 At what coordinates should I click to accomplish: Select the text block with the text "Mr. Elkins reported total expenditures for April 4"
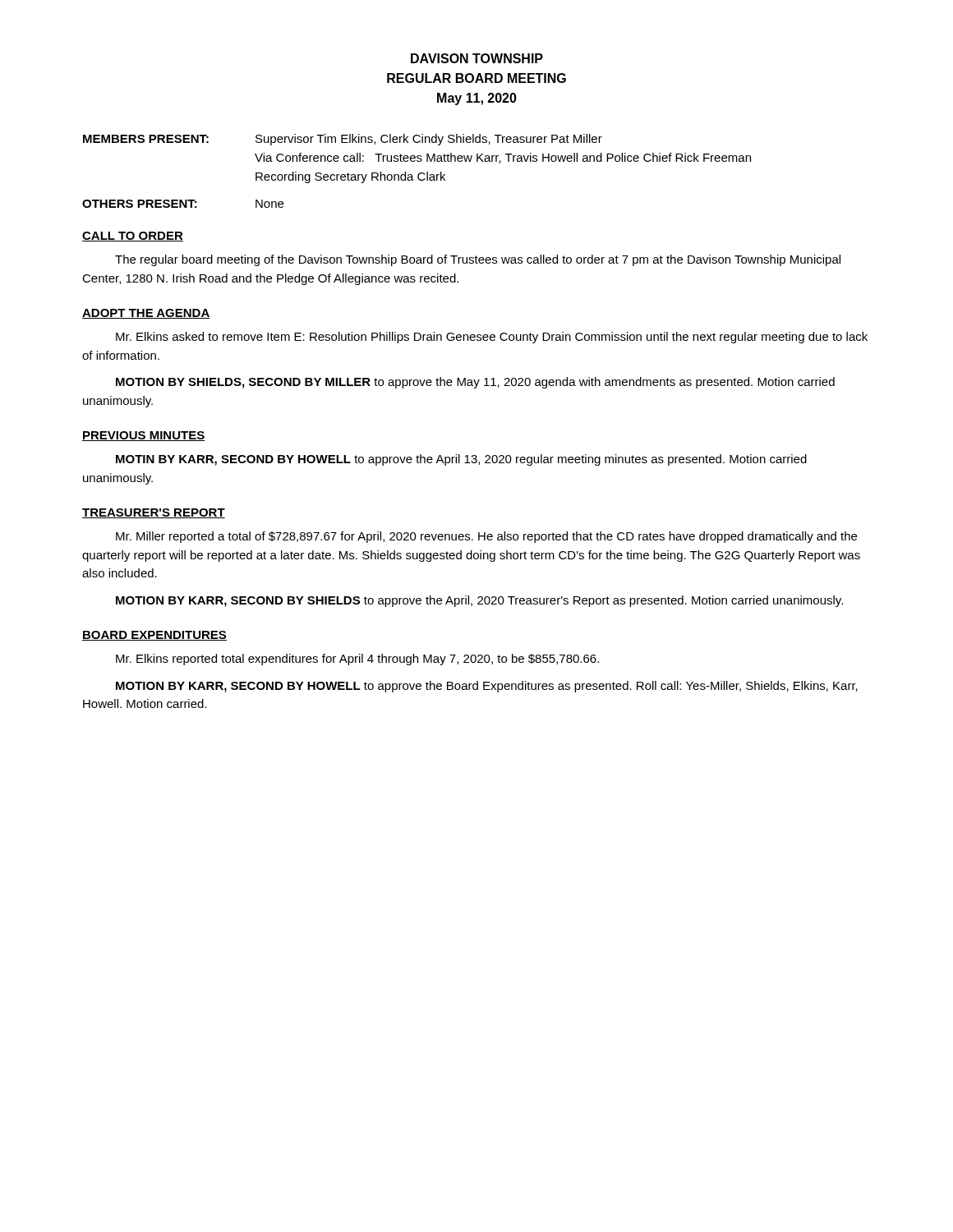tap(358, 658)
